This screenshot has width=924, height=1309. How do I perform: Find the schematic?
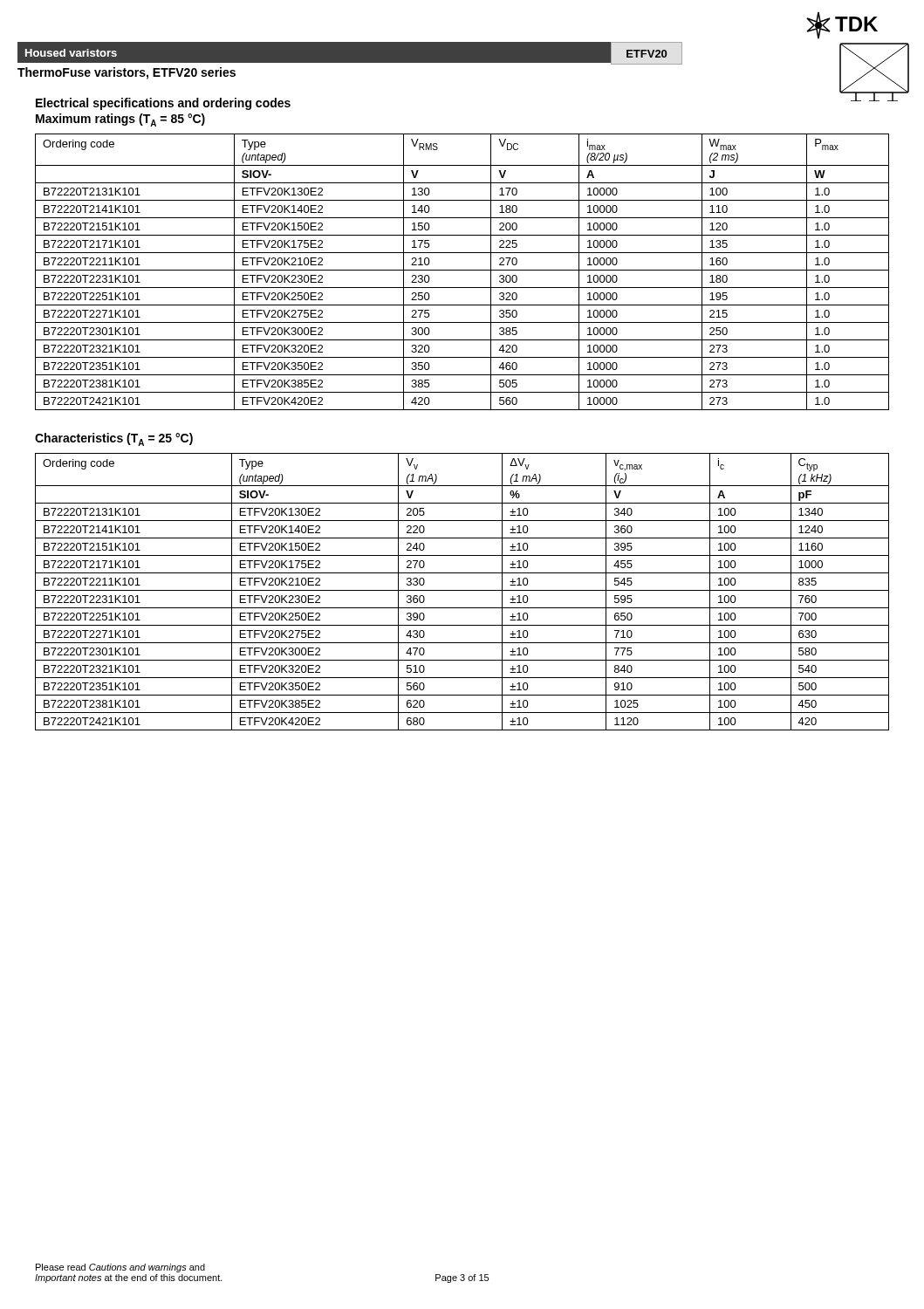pos(874,72)
